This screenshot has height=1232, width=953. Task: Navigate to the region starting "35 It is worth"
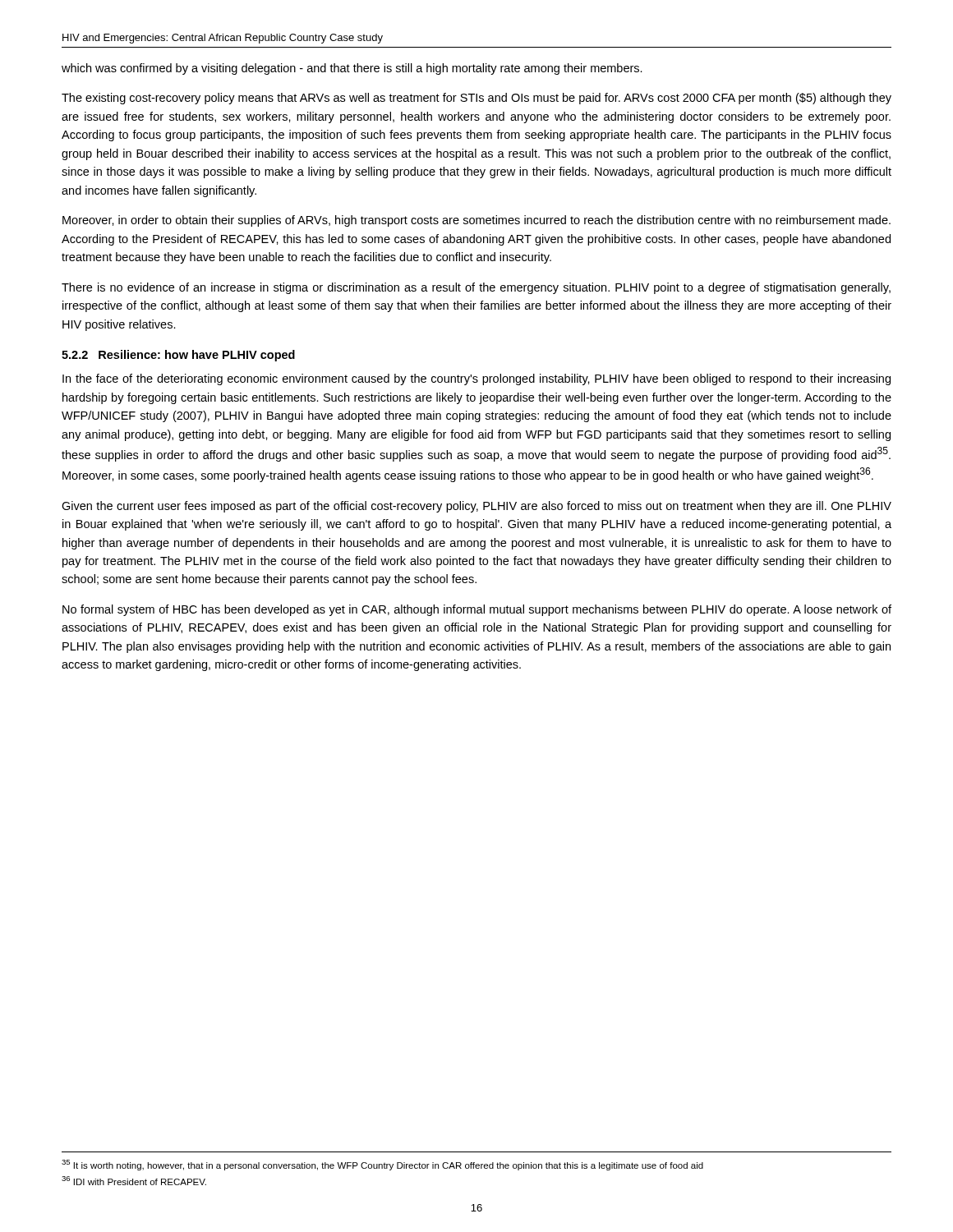(x=383, y=1164)
